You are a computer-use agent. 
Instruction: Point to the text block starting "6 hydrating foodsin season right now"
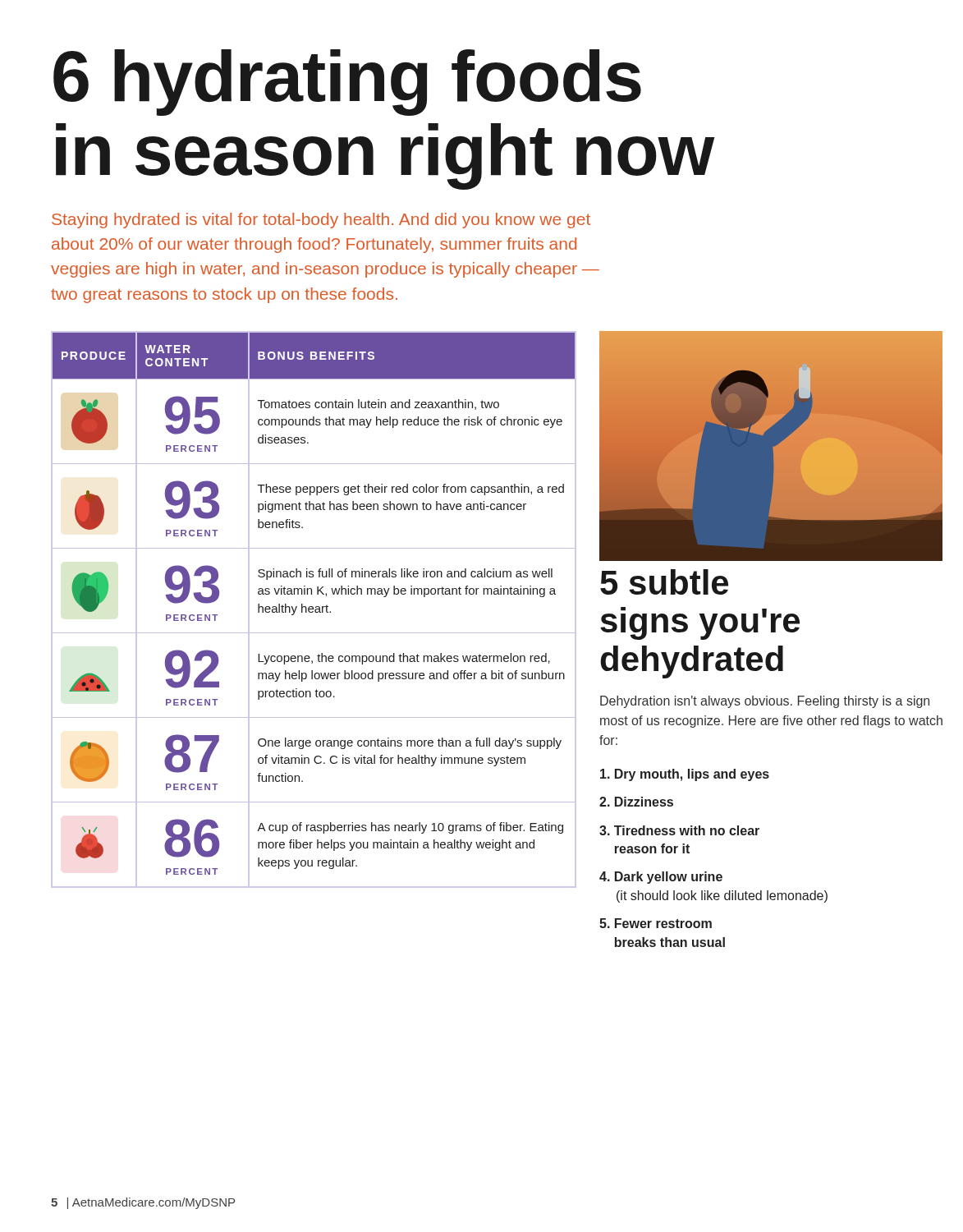[x=482, y=113]
